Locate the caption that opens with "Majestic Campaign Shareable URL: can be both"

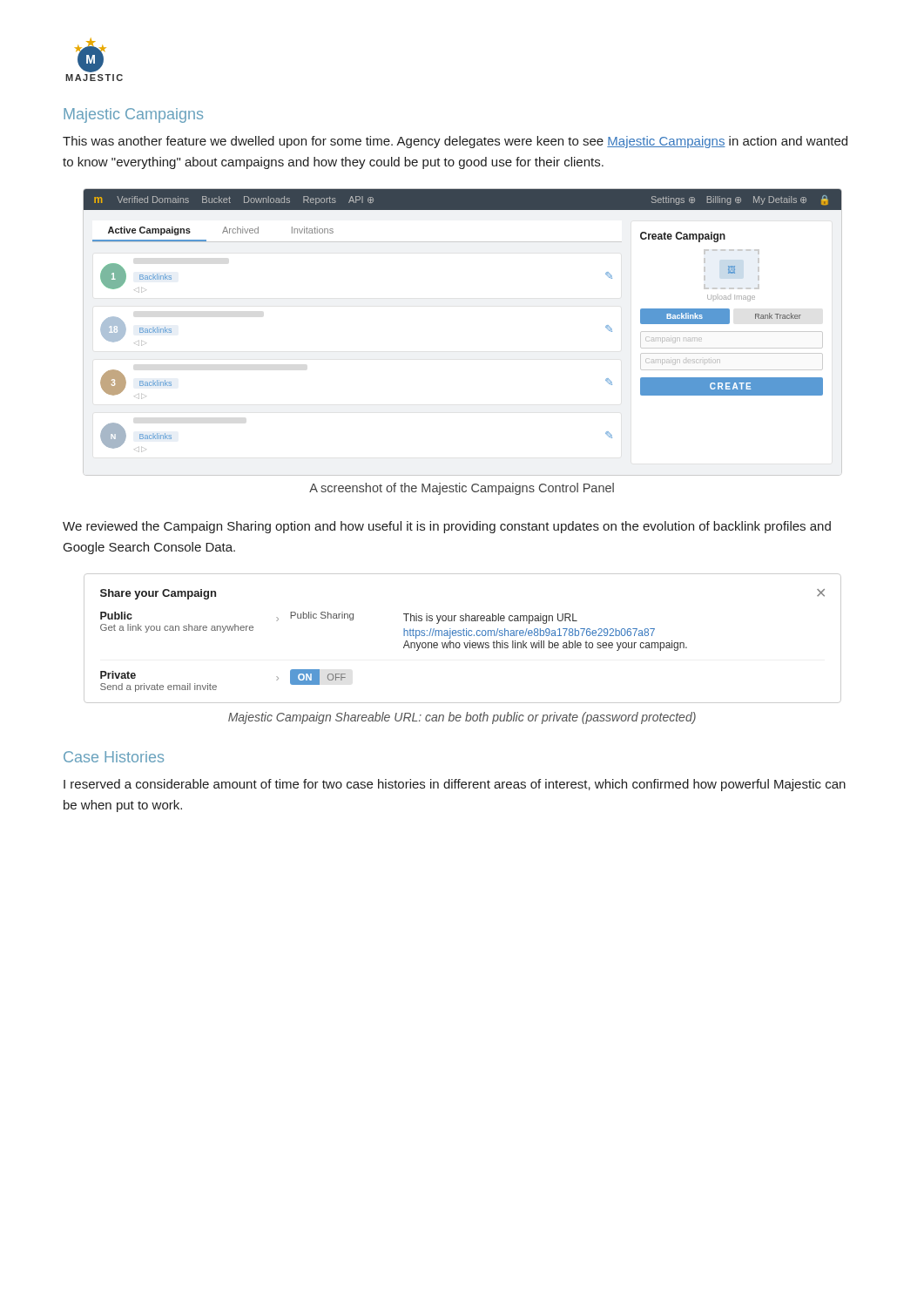pos(462,717)
